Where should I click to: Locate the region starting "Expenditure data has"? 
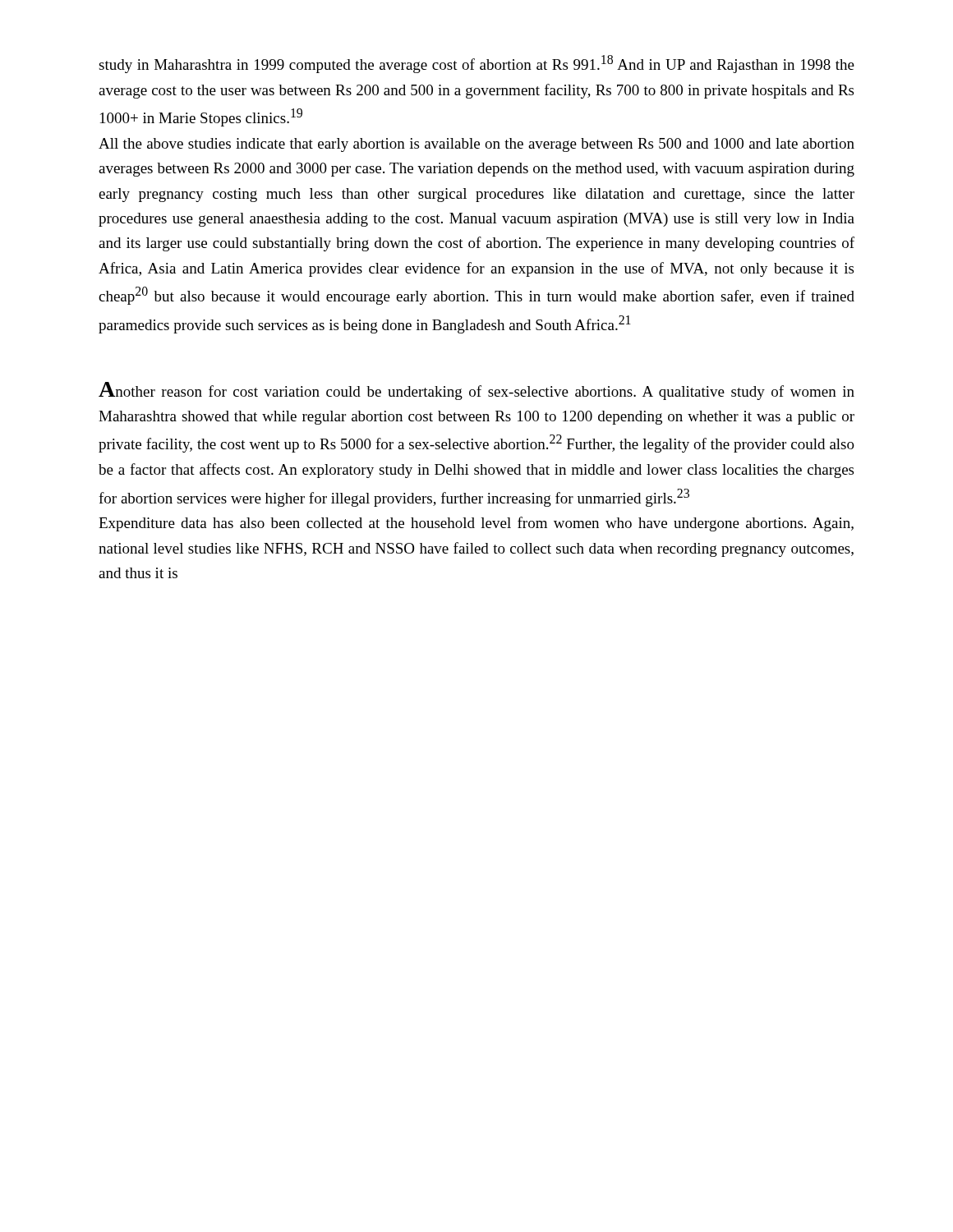pos(476,548)
